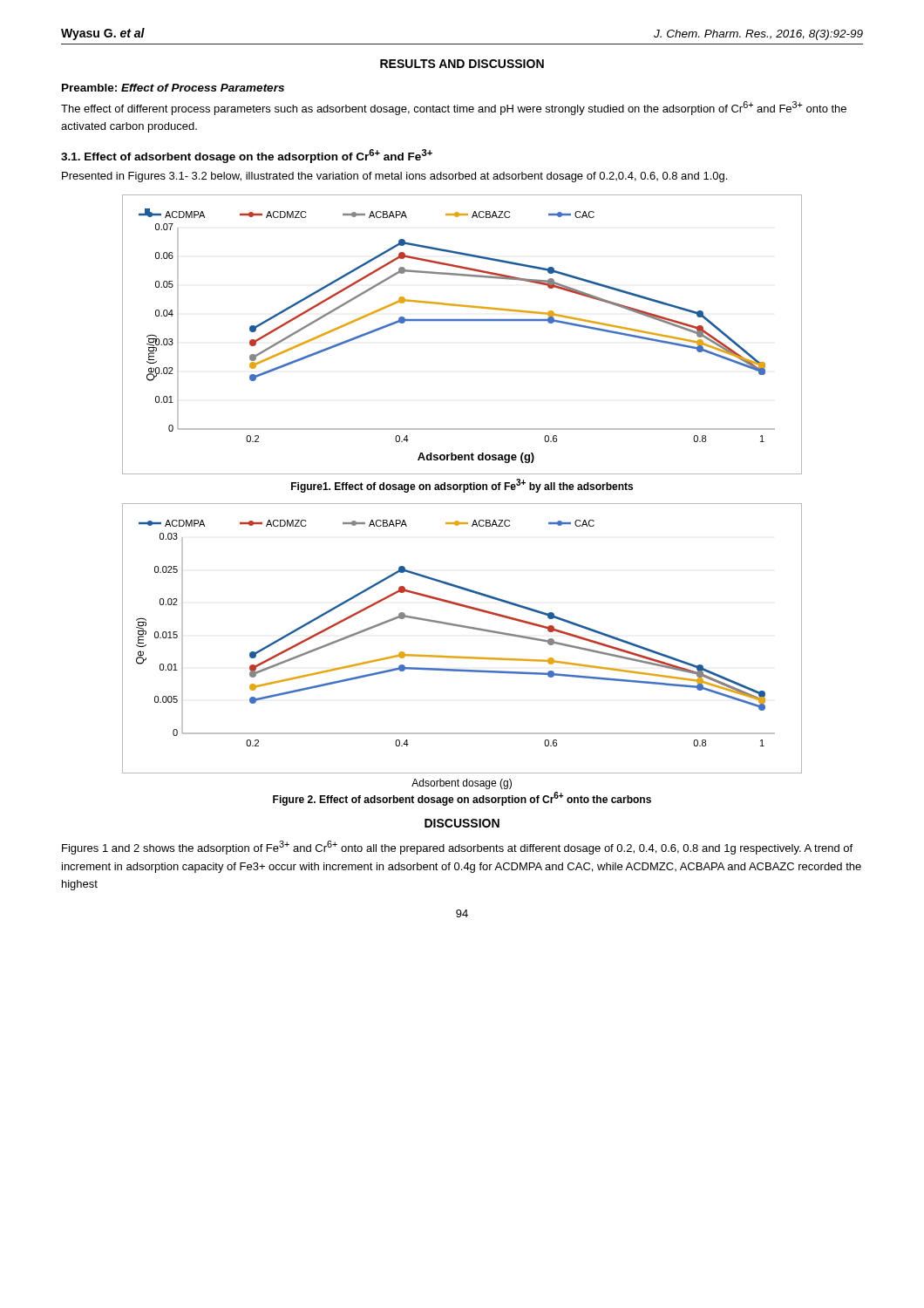Find the element starting "Figure 2. Effect of adsorbent dosage on"
This screenshot has width=924, height=1308.
pos(462,799)
